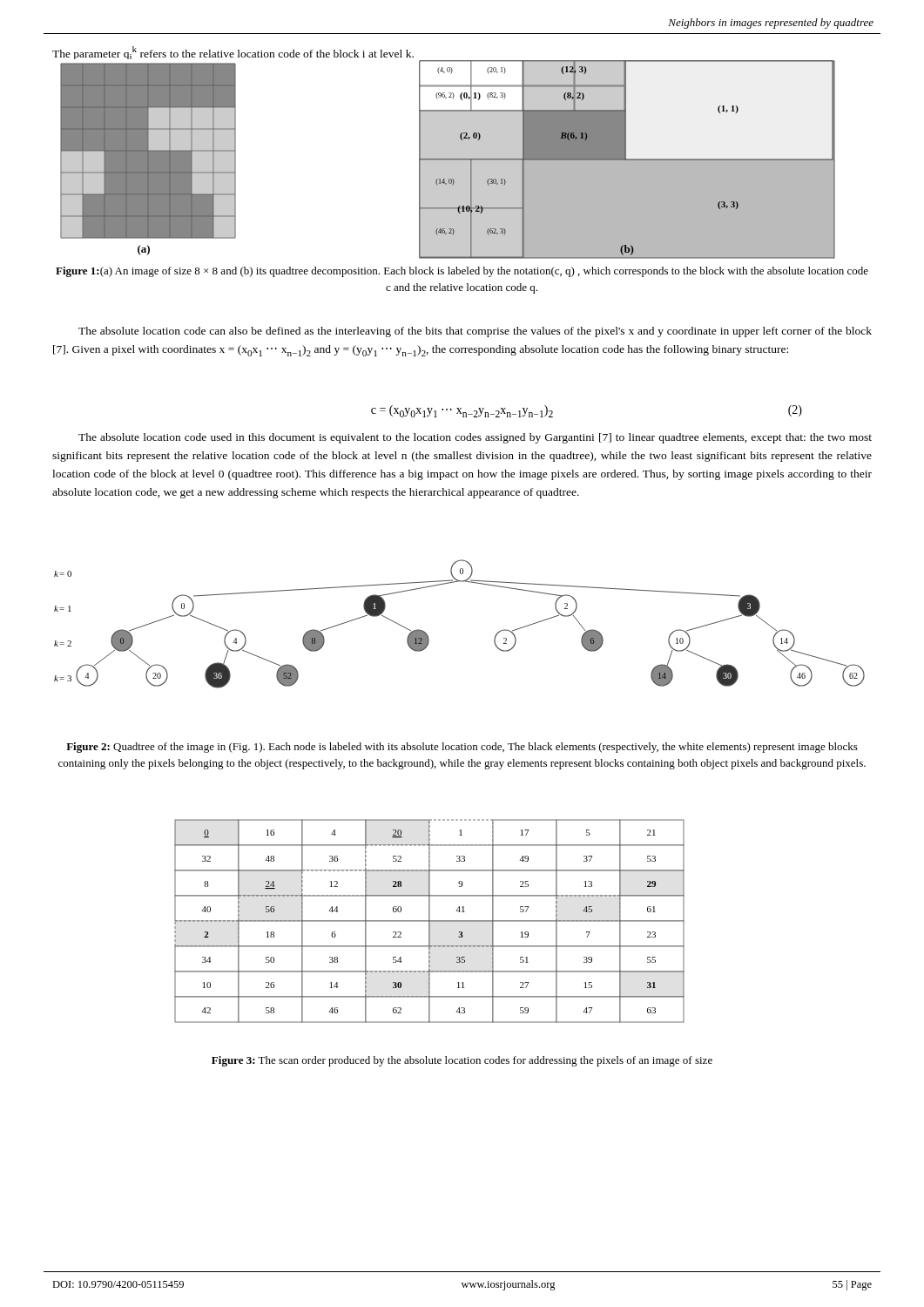Locate the caption that reads "Figure 3: The"
The image size is (924, 1307).
[462, 1060]
